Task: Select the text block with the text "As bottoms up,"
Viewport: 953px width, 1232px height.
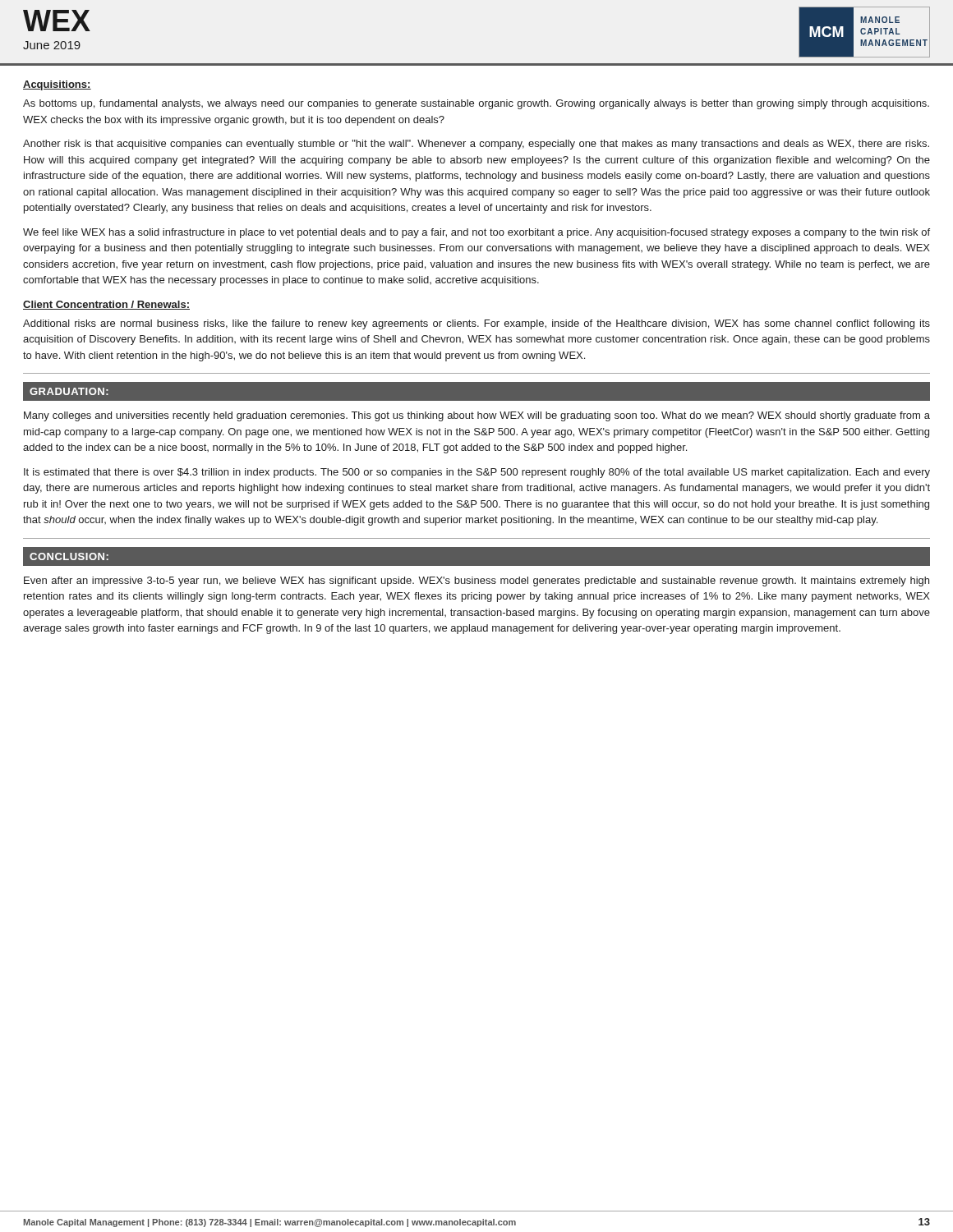Action: point(476,111)
